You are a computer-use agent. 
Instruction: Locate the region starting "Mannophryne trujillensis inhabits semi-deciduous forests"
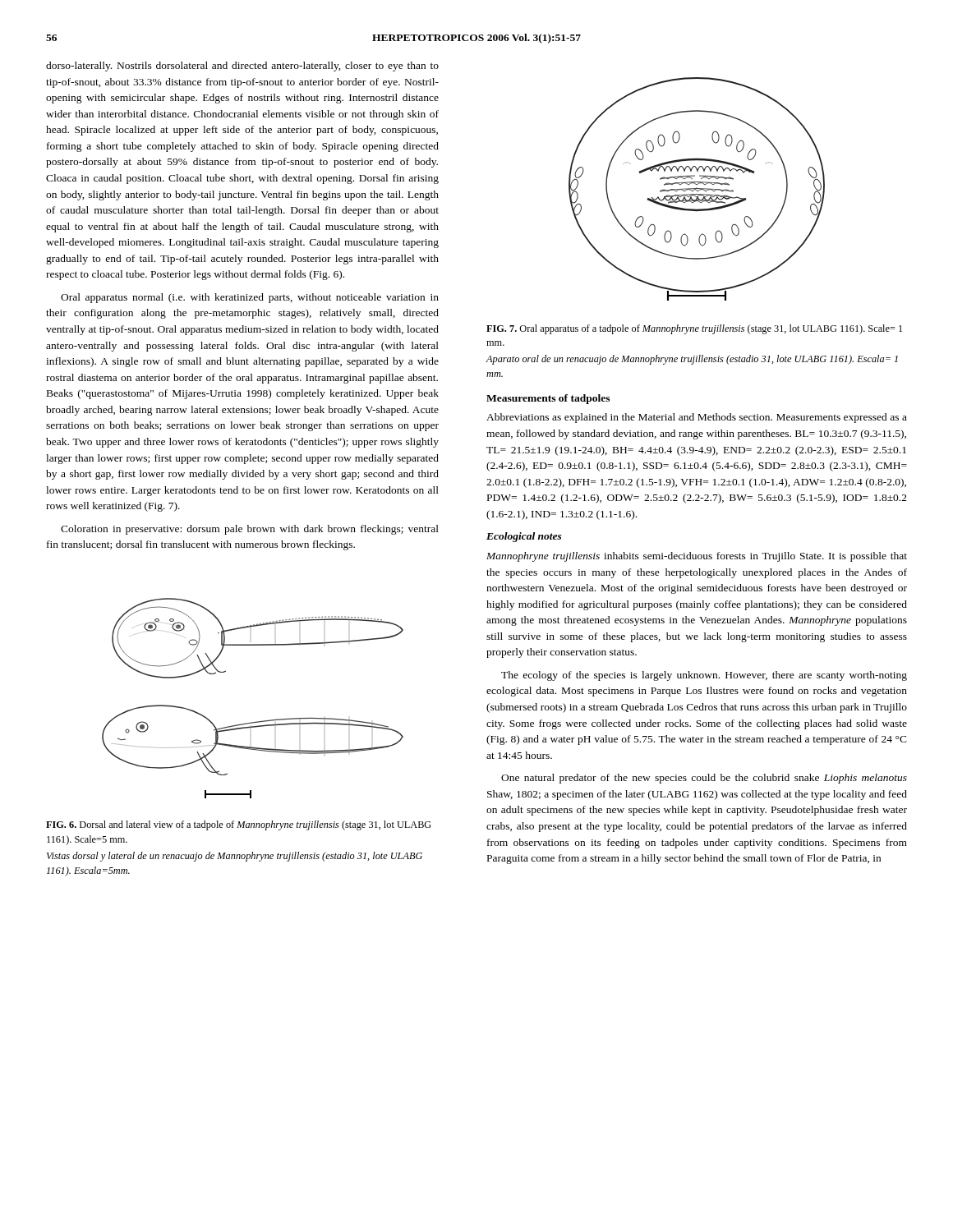coord(697,604)
